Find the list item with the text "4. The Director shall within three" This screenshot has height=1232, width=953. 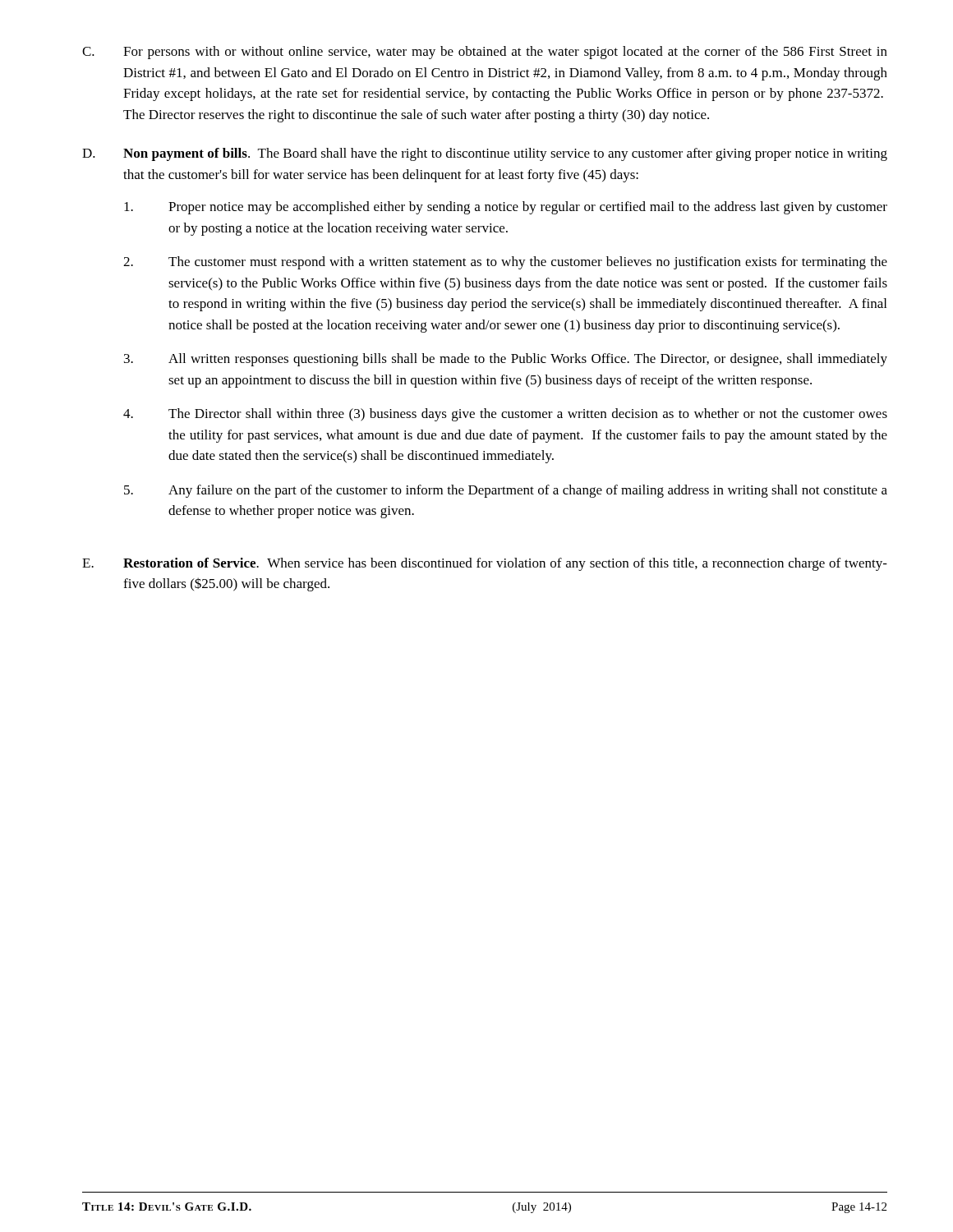pyautogui.click(x=505, y=435)
